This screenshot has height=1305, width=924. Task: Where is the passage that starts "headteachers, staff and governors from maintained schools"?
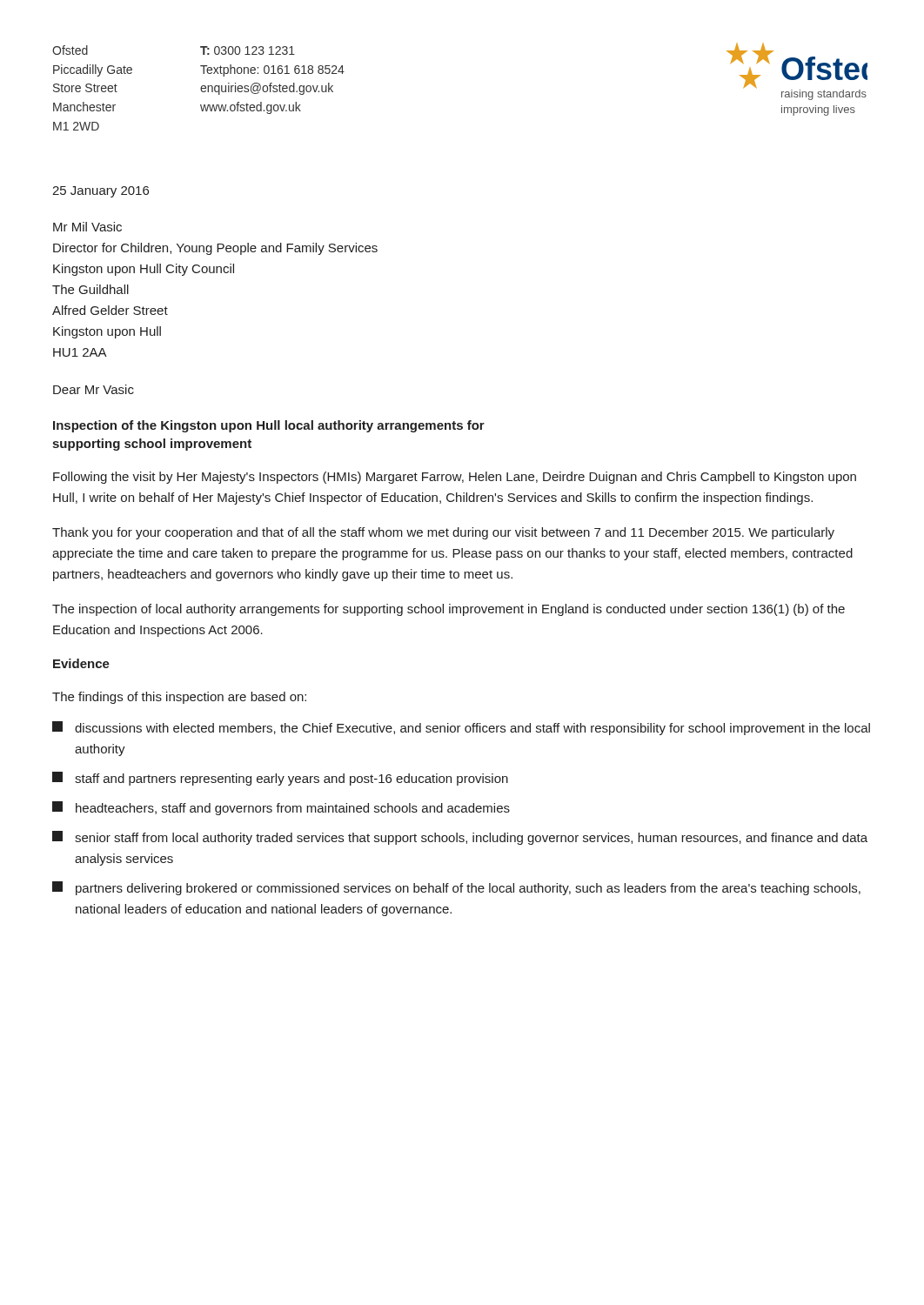point(462,808)
